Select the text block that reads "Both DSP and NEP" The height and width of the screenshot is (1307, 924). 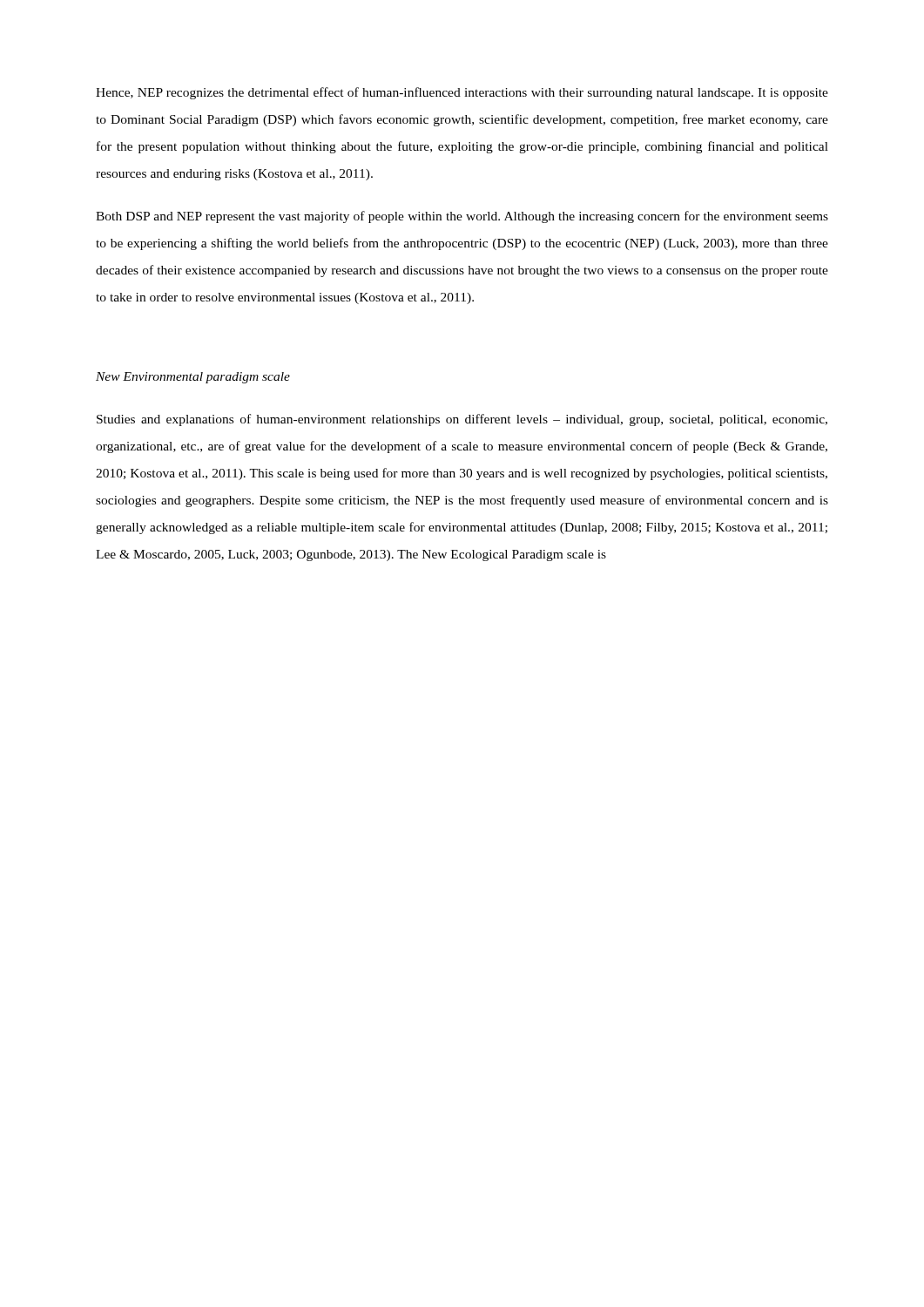462,256
